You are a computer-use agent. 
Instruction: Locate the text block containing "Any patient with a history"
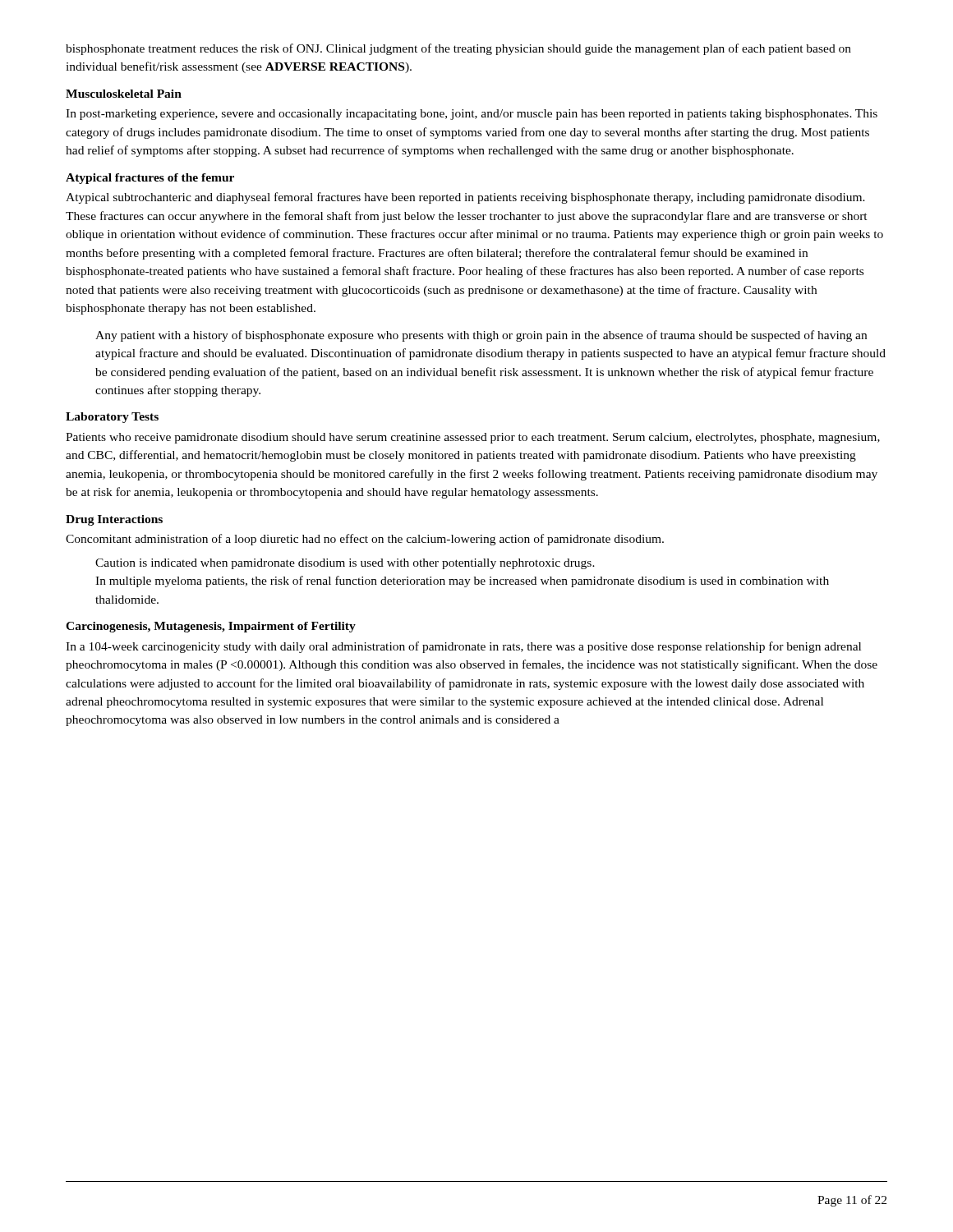point(491,363)
